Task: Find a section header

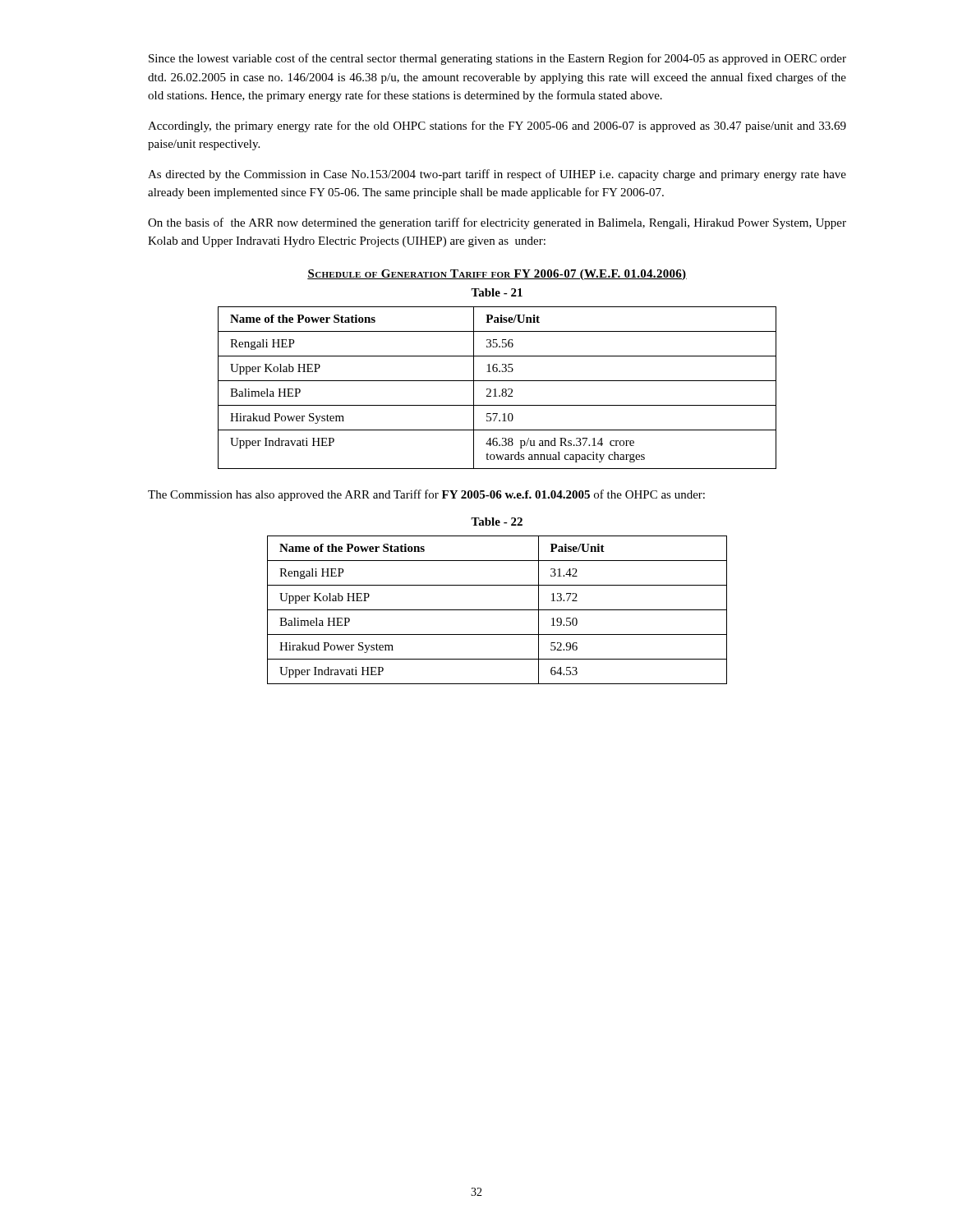Action: pyautogui.click(x=497, y=273)
